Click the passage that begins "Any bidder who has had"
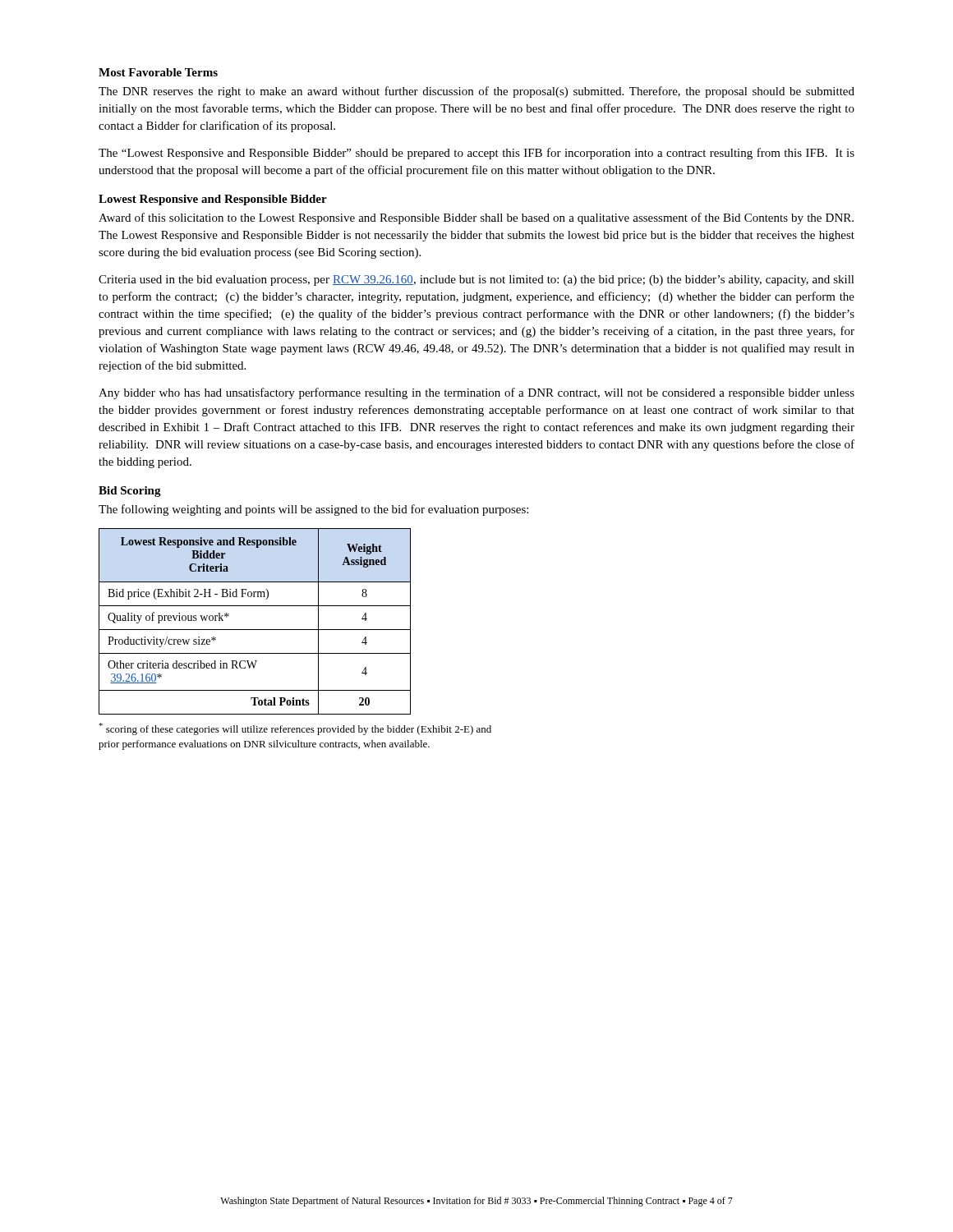This screenshot has height=1232, width=953. pyautogui.click(x=476, y=428)
